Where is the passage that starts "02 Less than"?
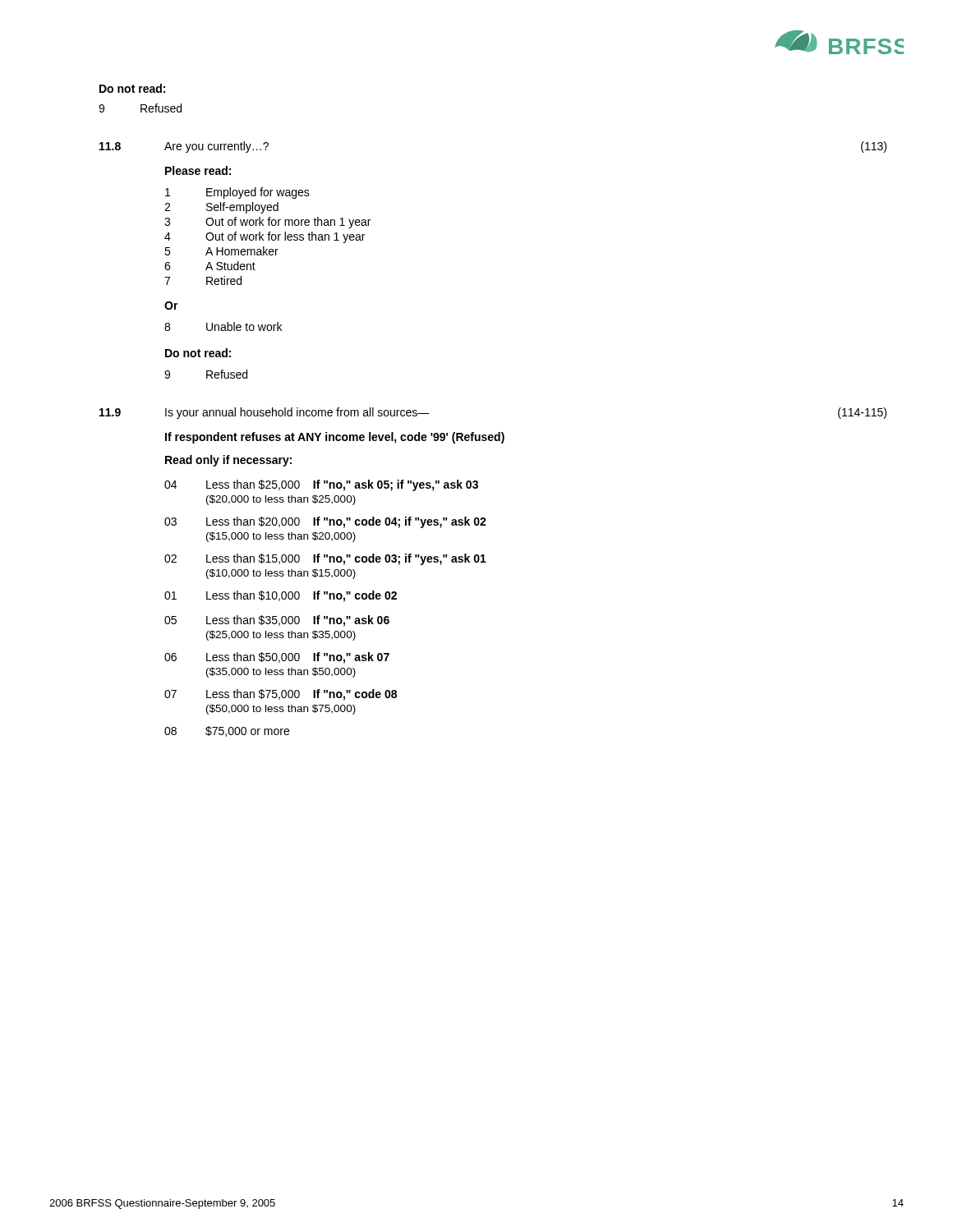 click(x=325, y=559)
